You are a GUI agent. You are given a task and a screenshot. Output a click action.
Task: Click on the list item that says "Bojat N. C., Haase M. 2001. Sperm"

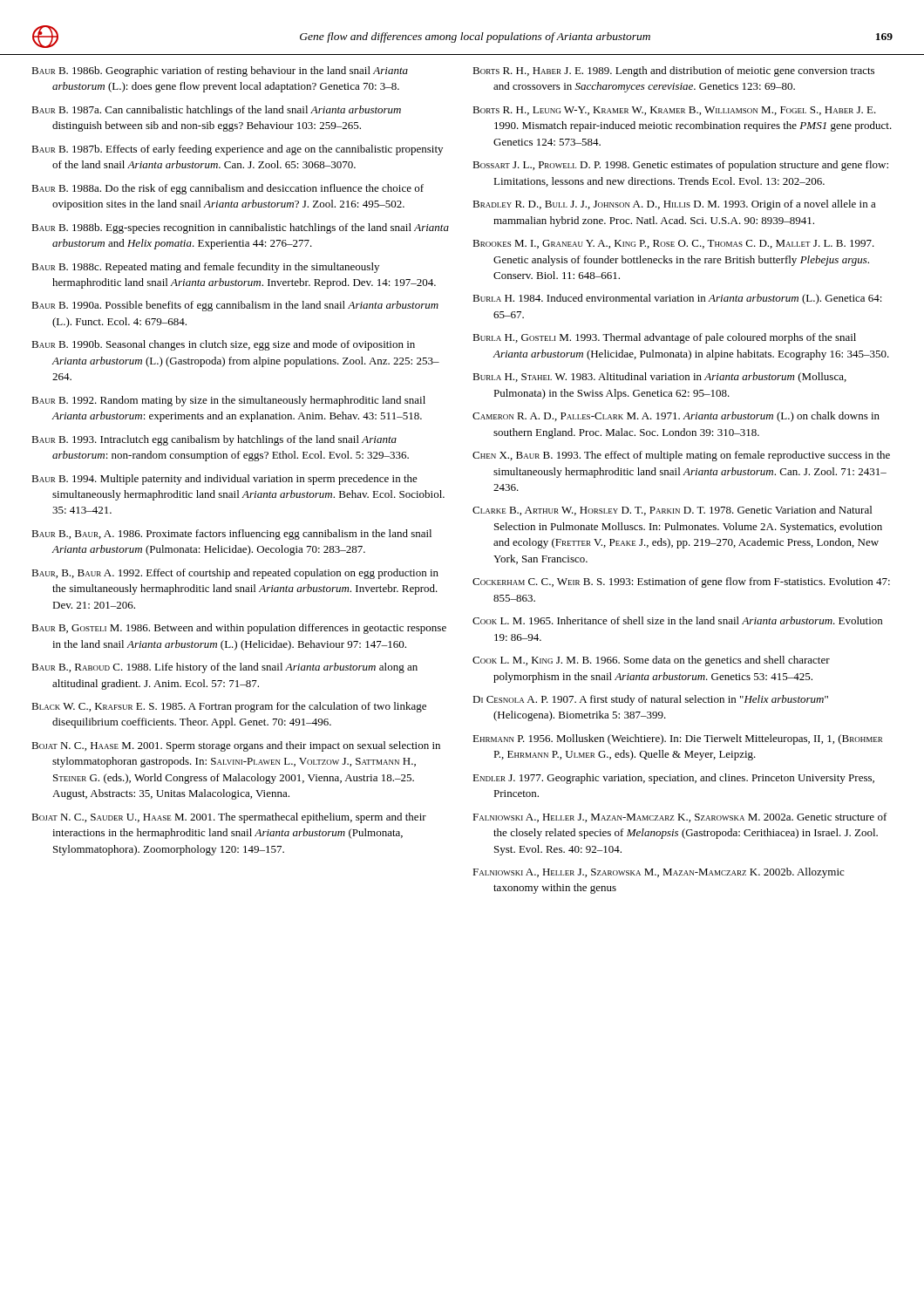(236, 769)
